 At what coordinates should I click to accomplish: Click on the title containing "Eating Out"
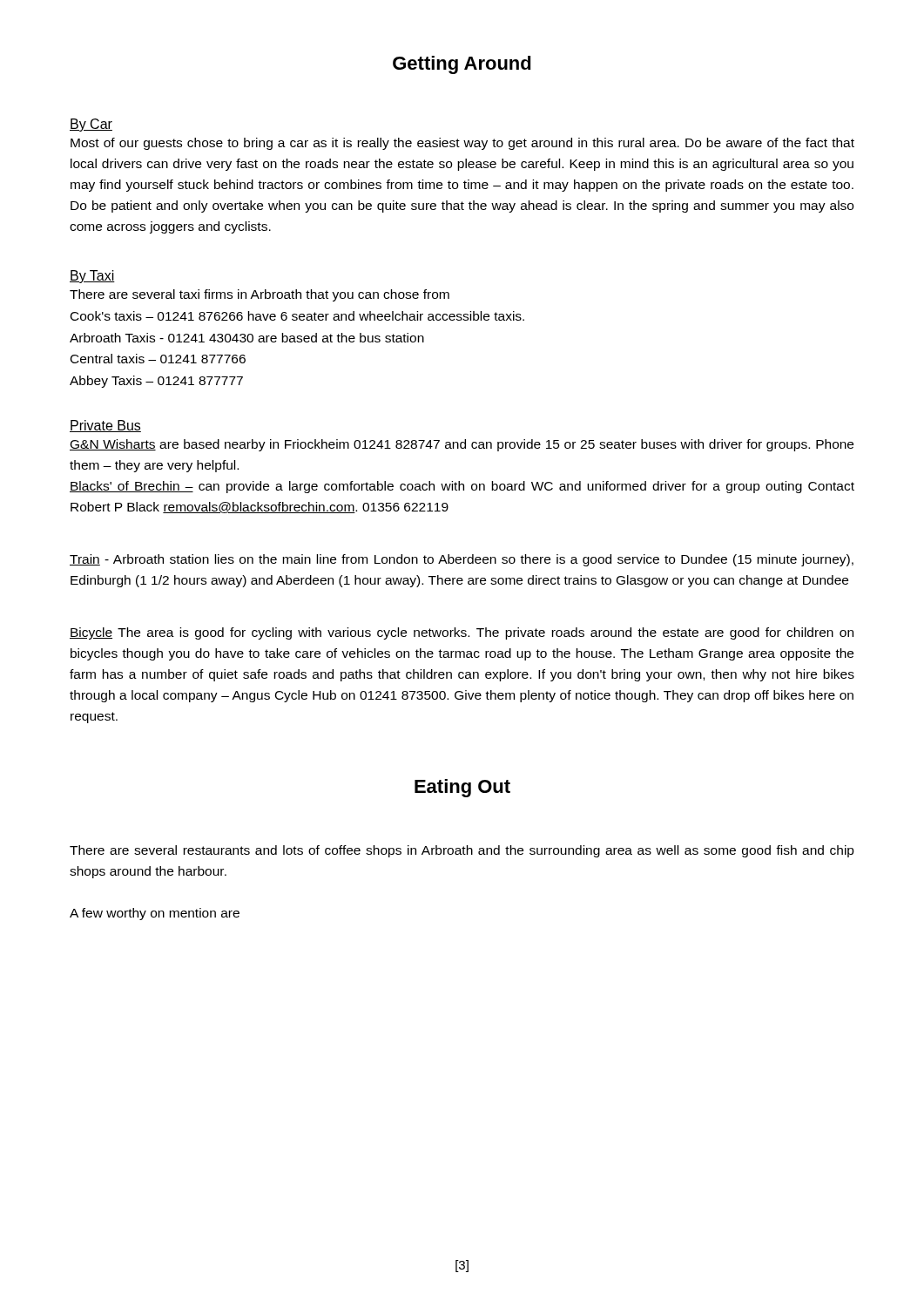[x=462, y=787]
